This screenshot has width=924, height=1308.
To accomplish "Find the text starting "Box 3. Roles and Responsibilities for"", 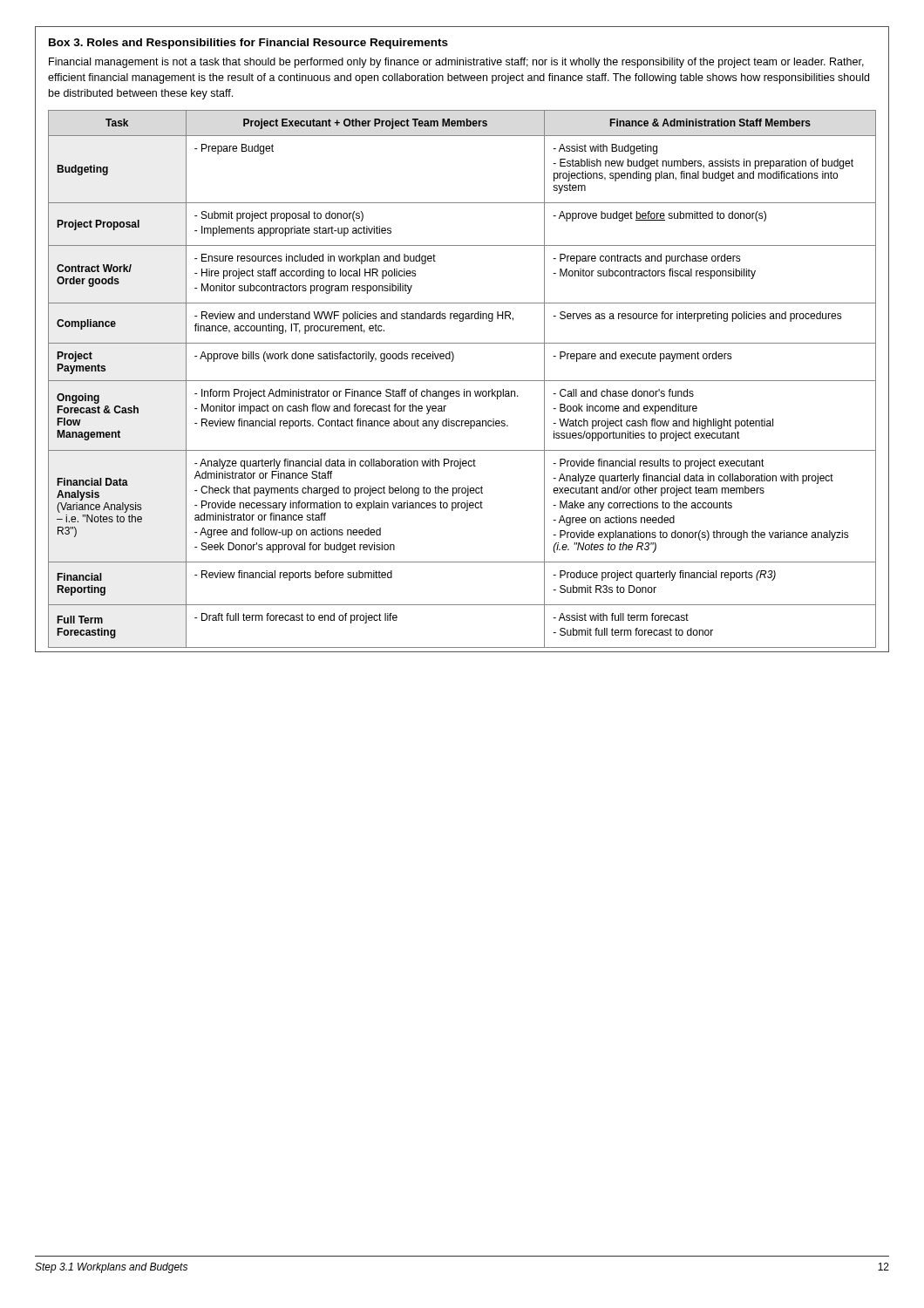I will click(x=462, y=342).
